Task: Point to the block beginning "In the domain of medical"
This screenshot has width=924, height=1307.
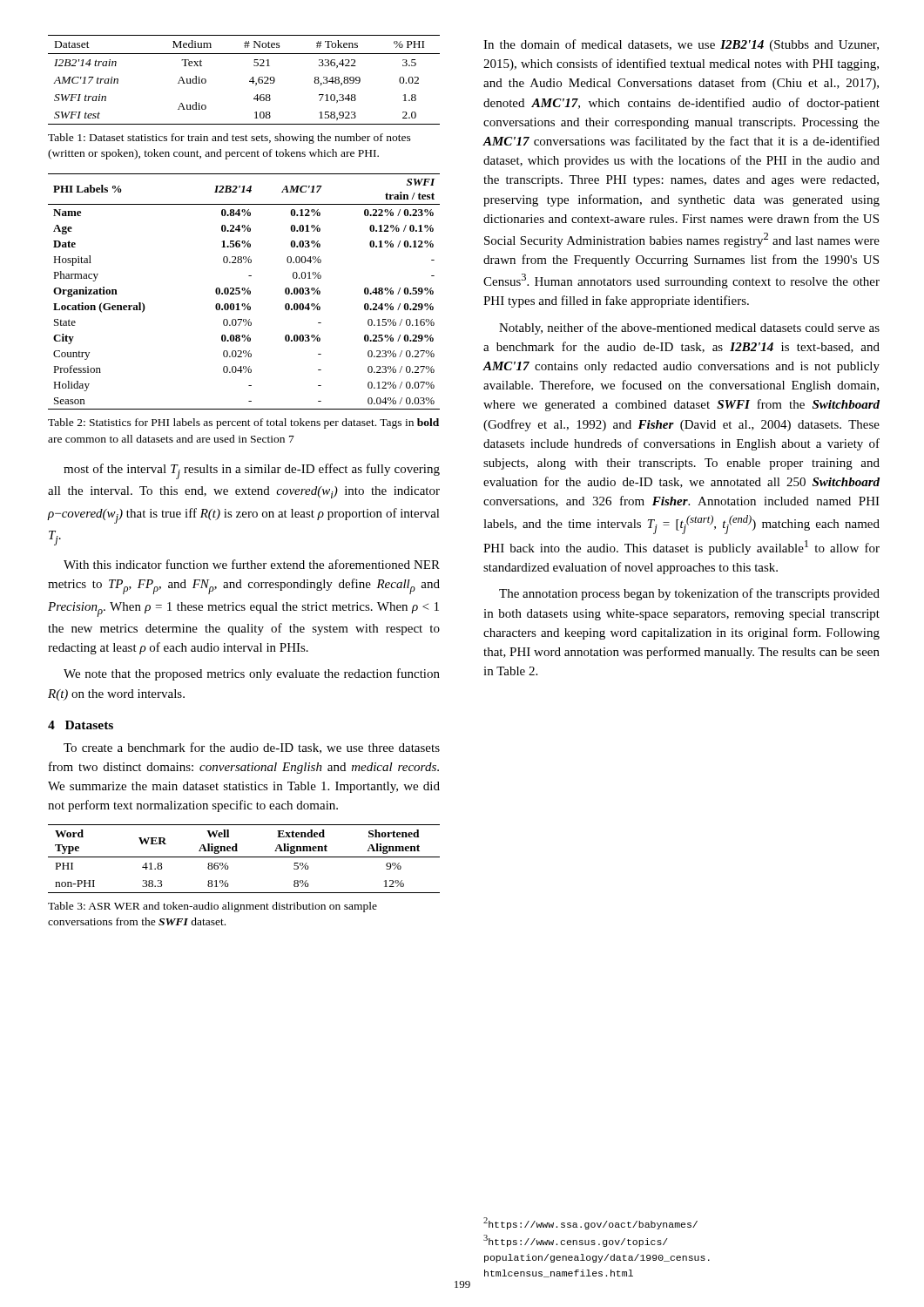Action: click(681, 173)
